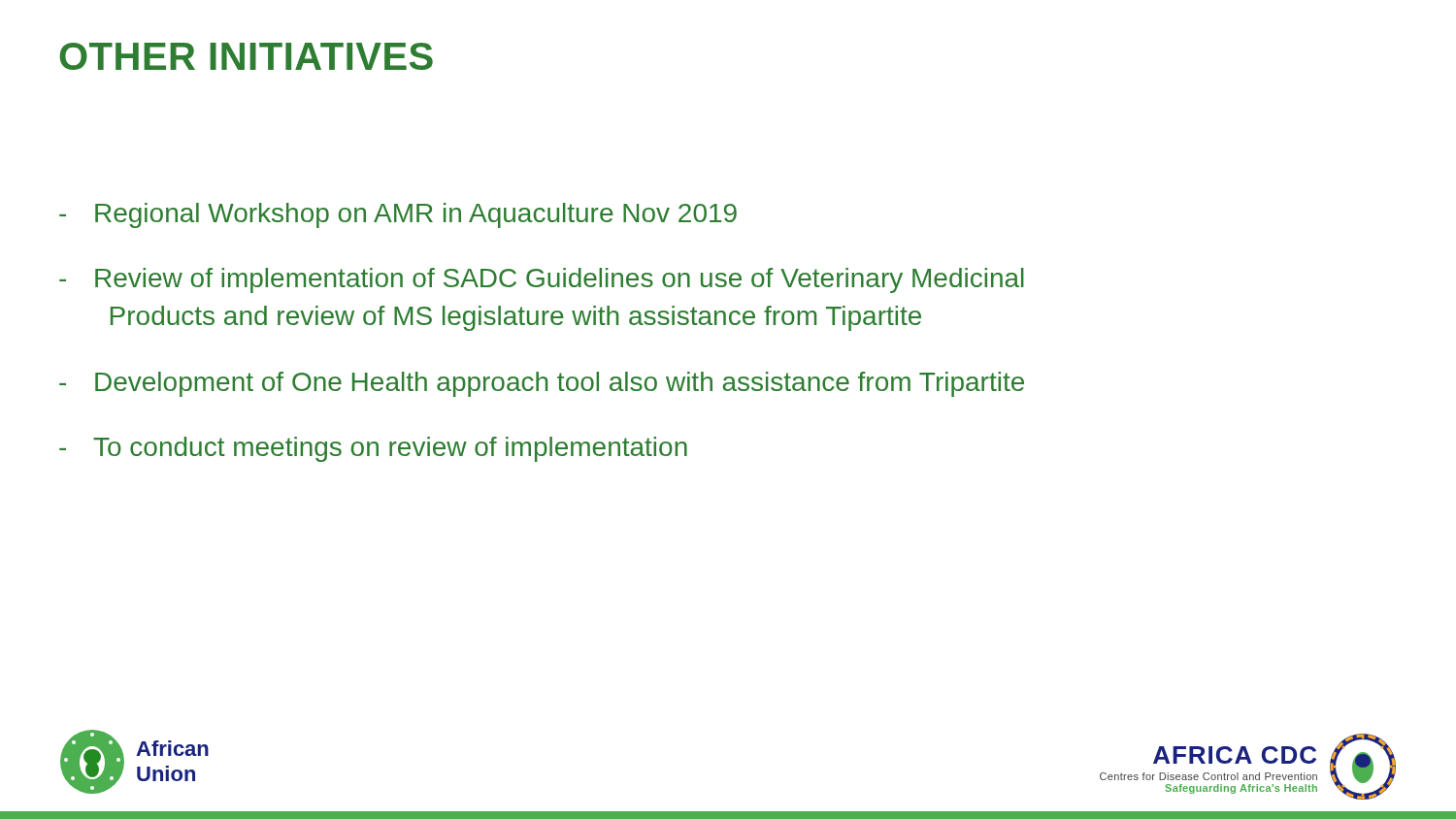The height and width of the screenshot is (819, 1456).
Task: Find the list item that says "- Review of"
Action: 542,297
